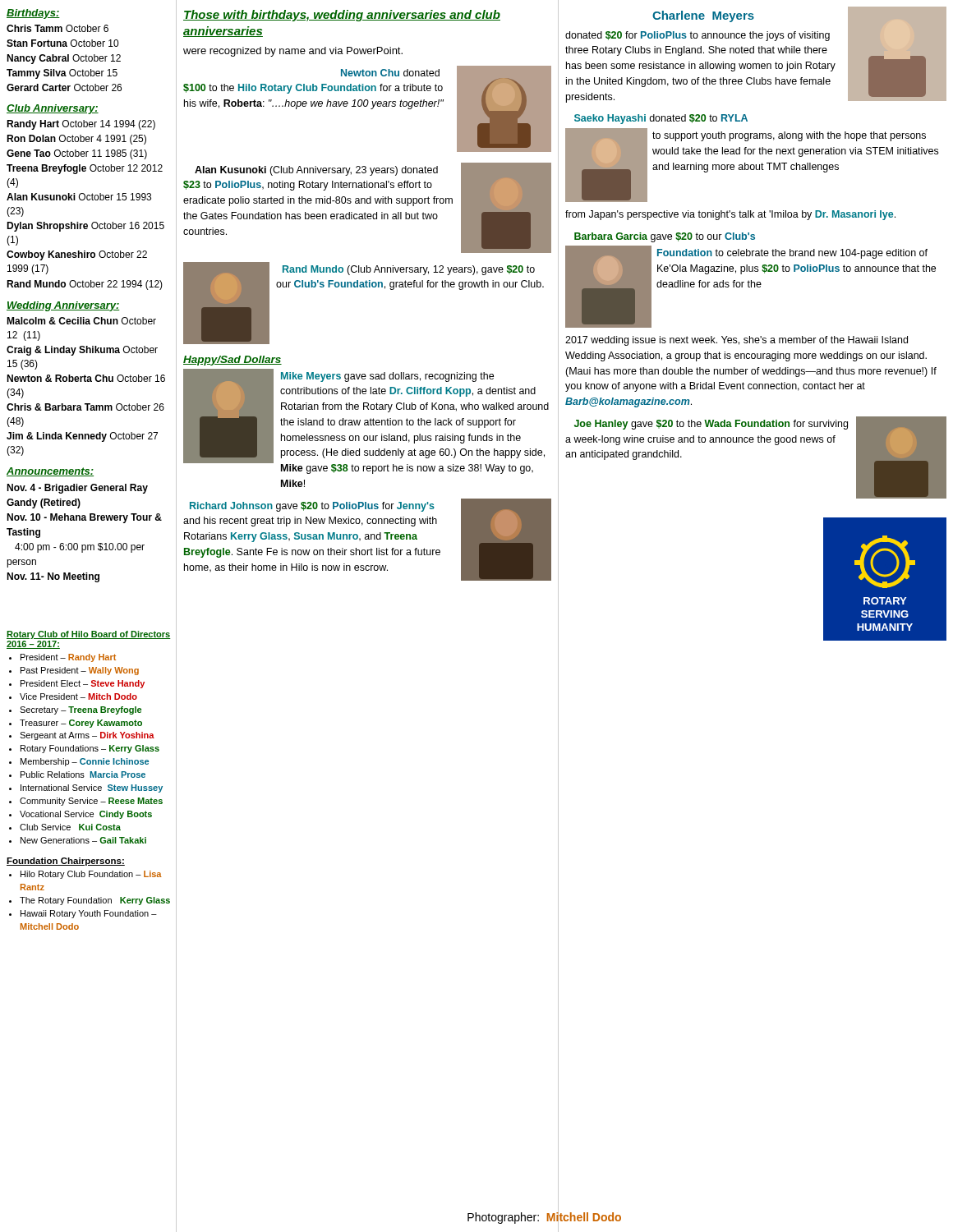The image size is (953, 1232).
Task: Locate the list item with the text "International Service Stew Hussey"
Action: click(91, 788)
